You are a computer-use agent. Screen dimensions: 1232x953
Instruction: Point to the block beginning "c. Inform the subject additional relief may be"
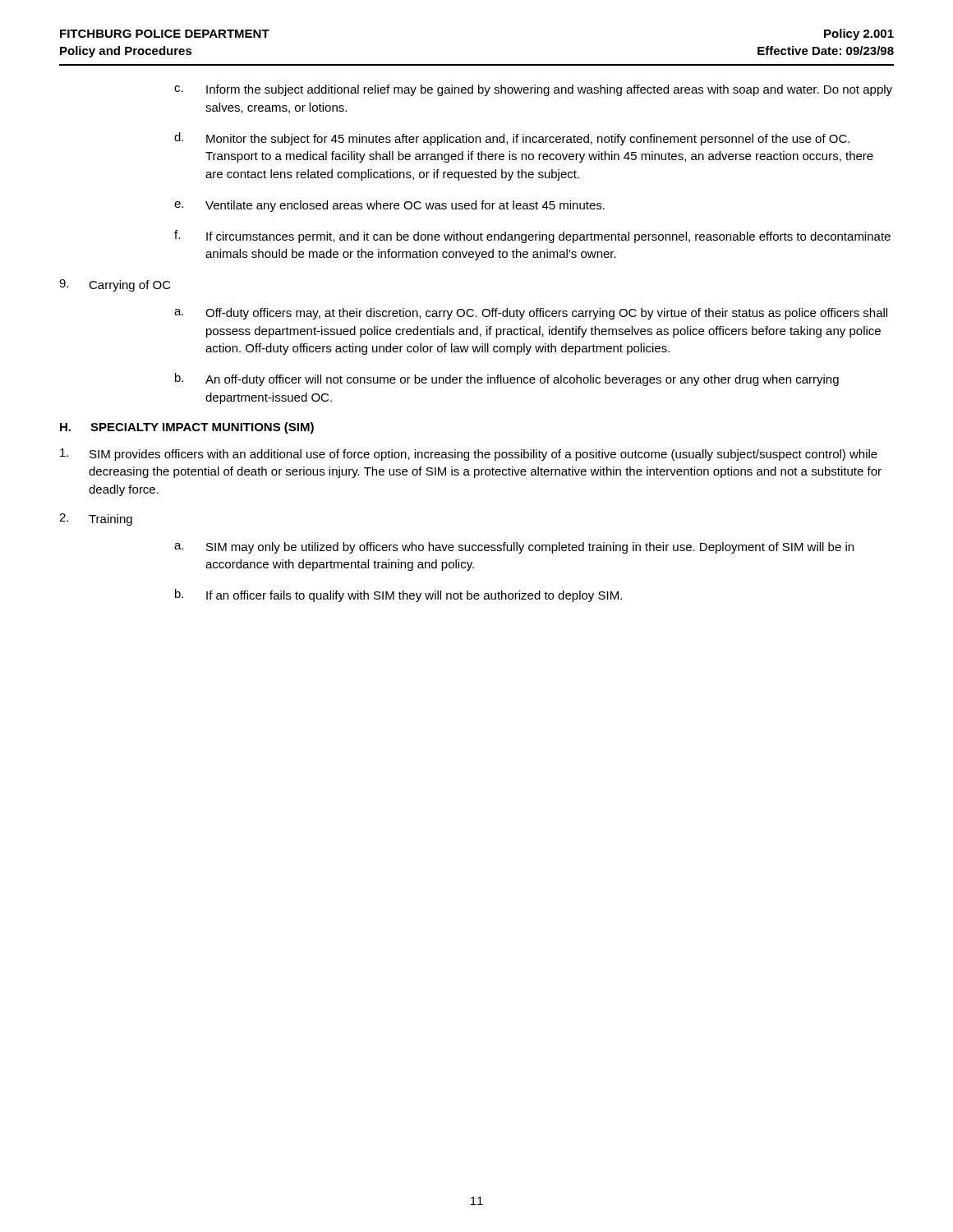[x=534, y=98]
